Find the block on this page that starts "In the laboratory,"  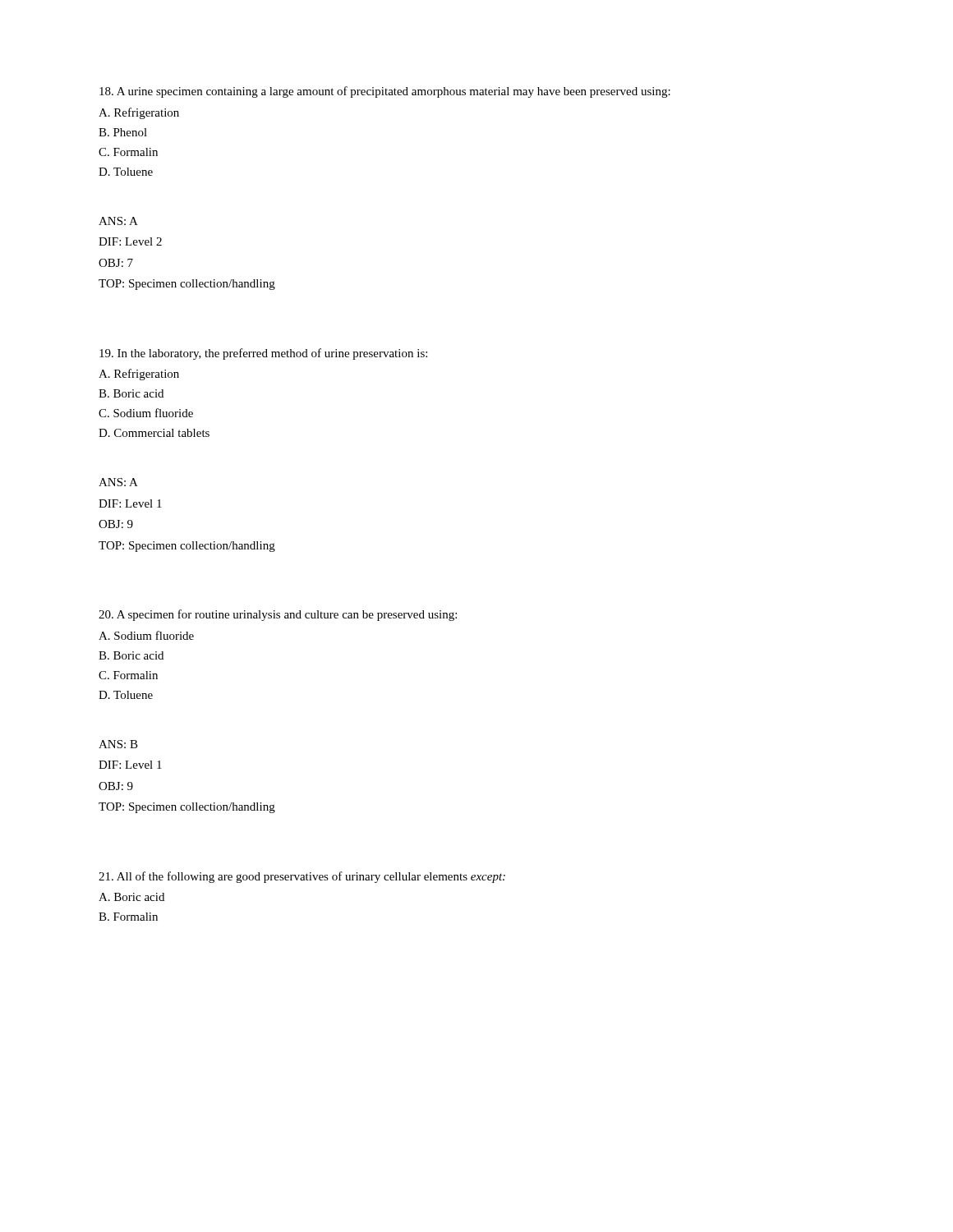(x=263, y=354)
